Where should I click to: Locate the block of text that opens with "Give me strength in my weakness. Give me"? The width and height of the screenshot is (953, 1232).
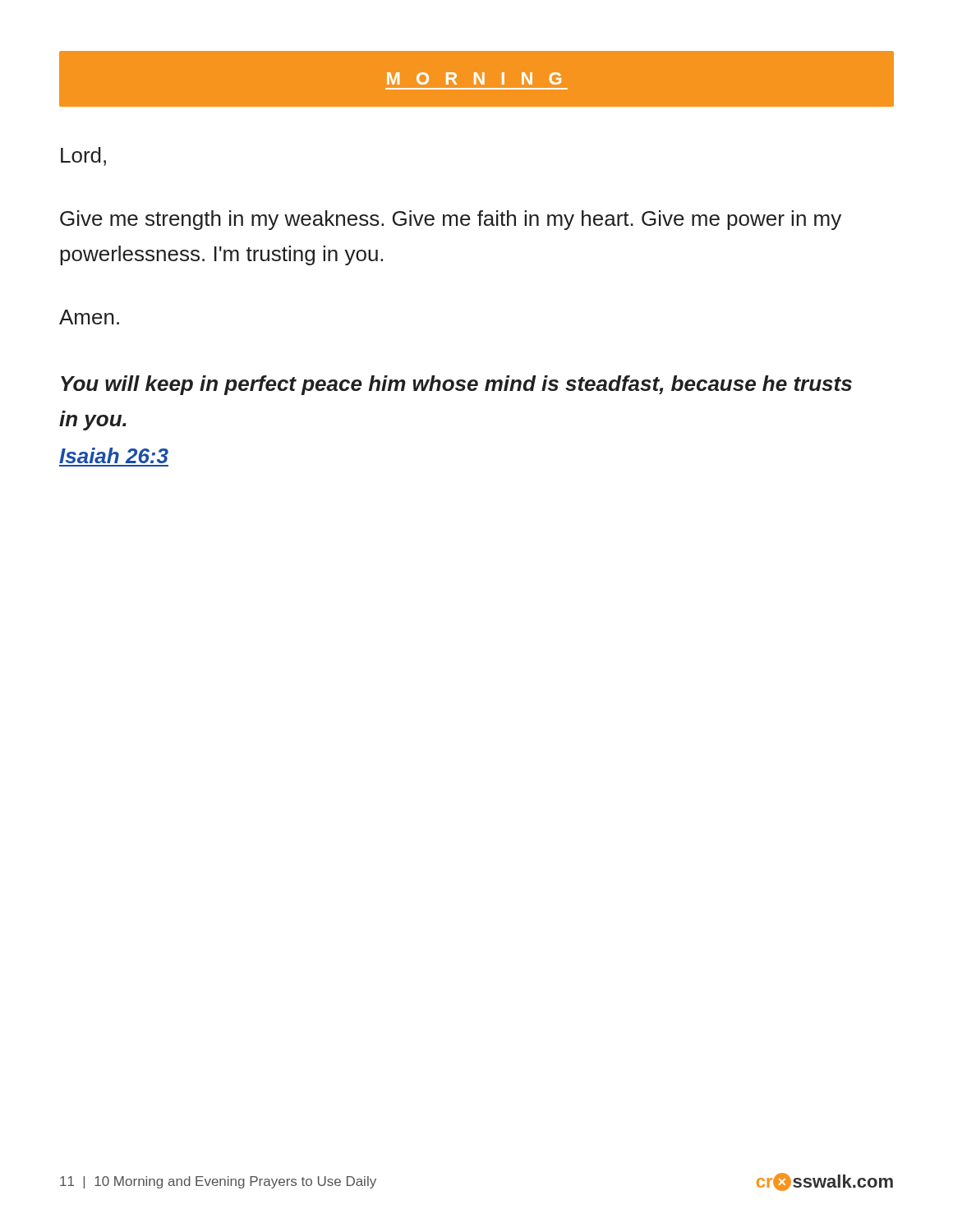450,236
